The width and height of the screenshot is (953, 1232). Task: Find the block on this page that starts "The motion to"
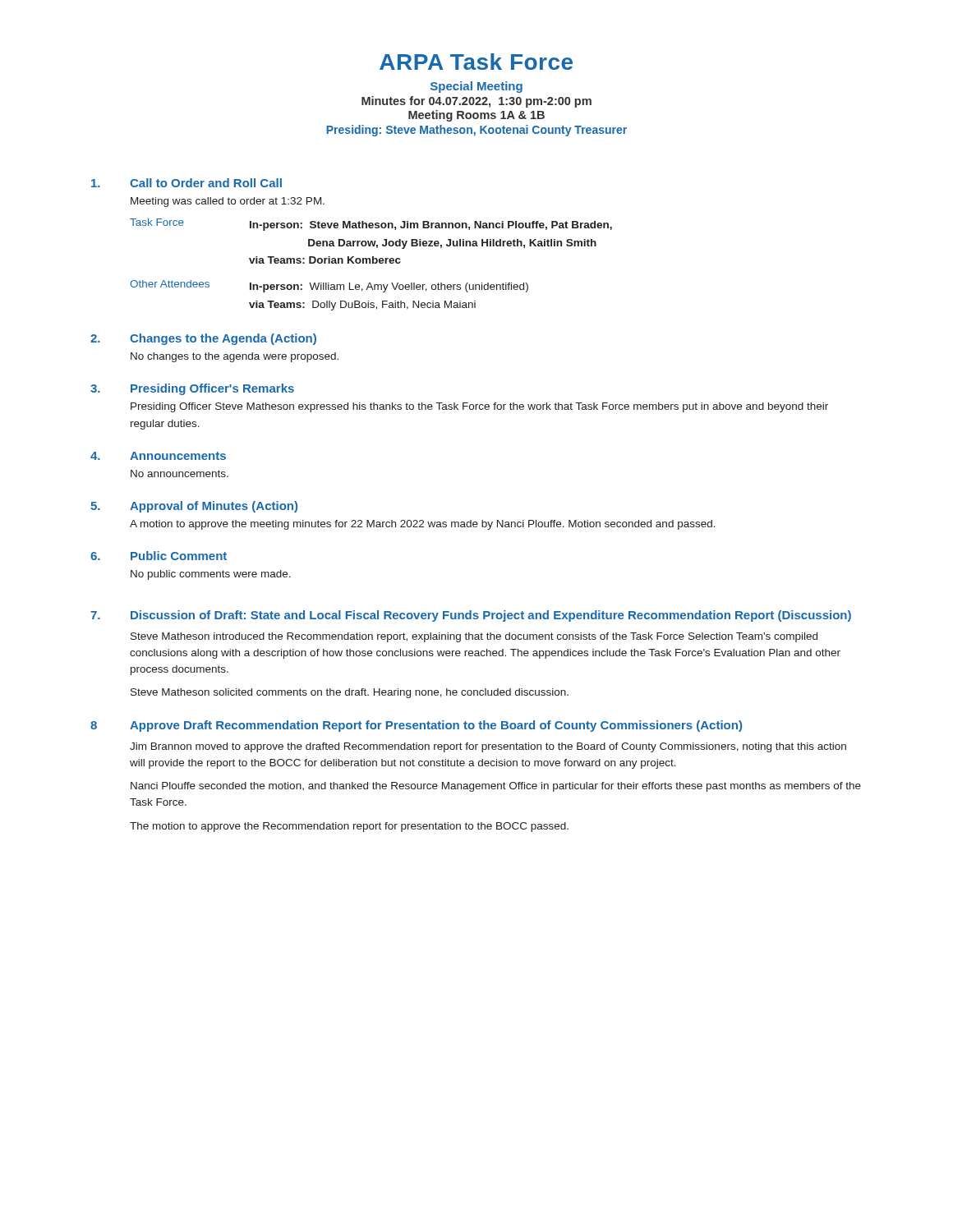click(350, 826)
